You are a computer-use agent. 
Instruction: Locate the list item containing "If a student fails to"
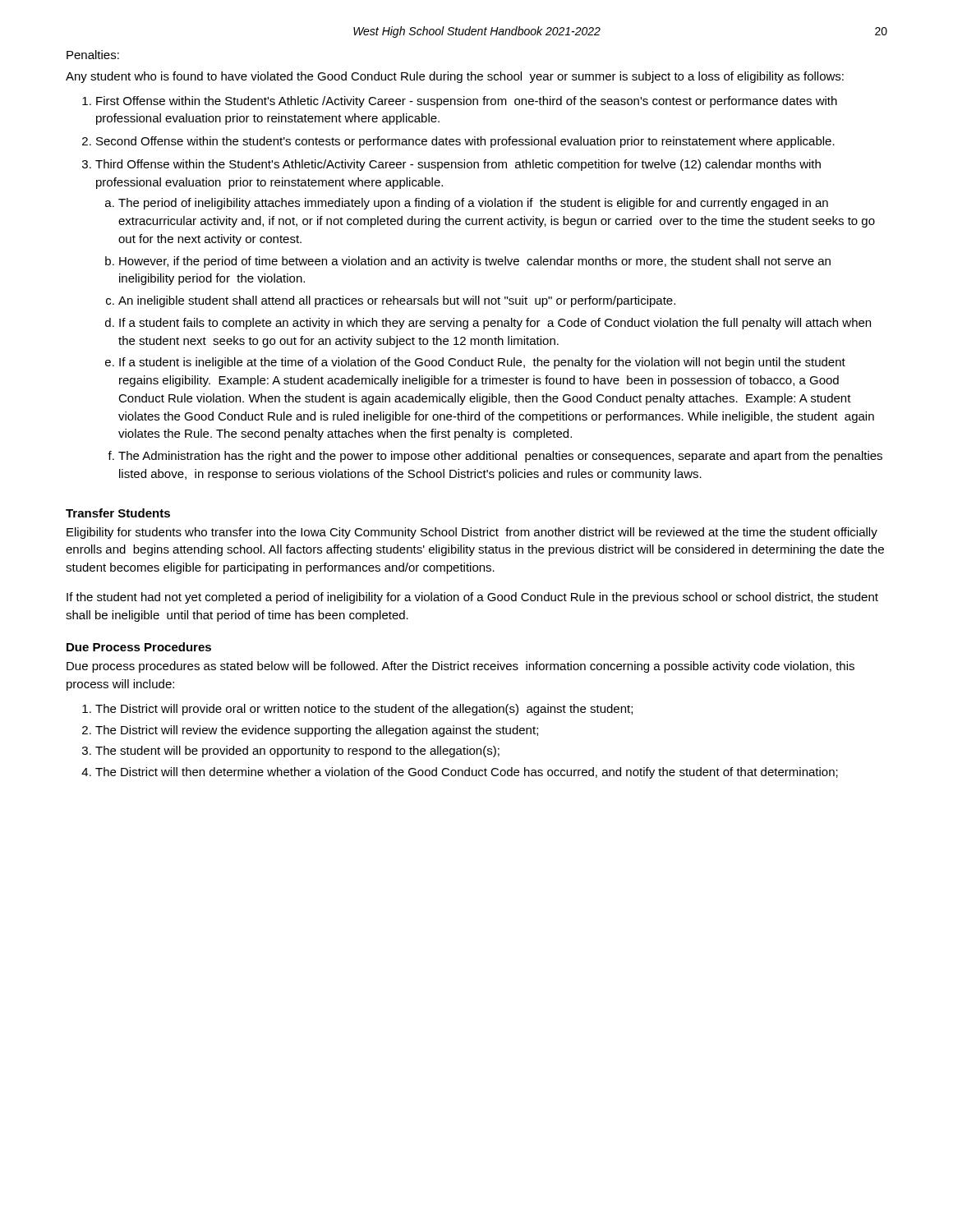495,331
